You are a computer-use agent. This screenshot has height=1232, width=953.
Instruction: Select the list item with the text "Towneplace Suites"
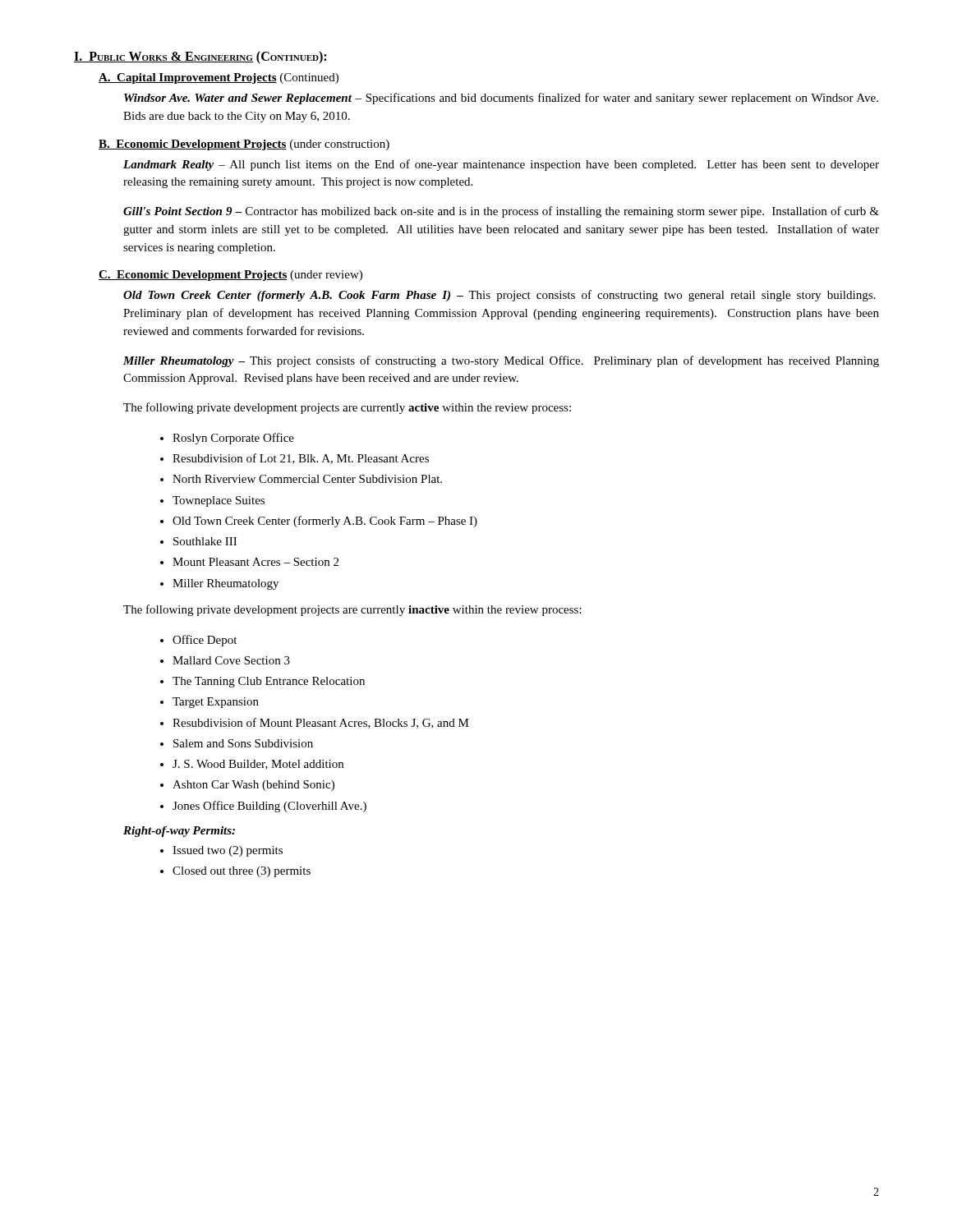coord(219,500)
